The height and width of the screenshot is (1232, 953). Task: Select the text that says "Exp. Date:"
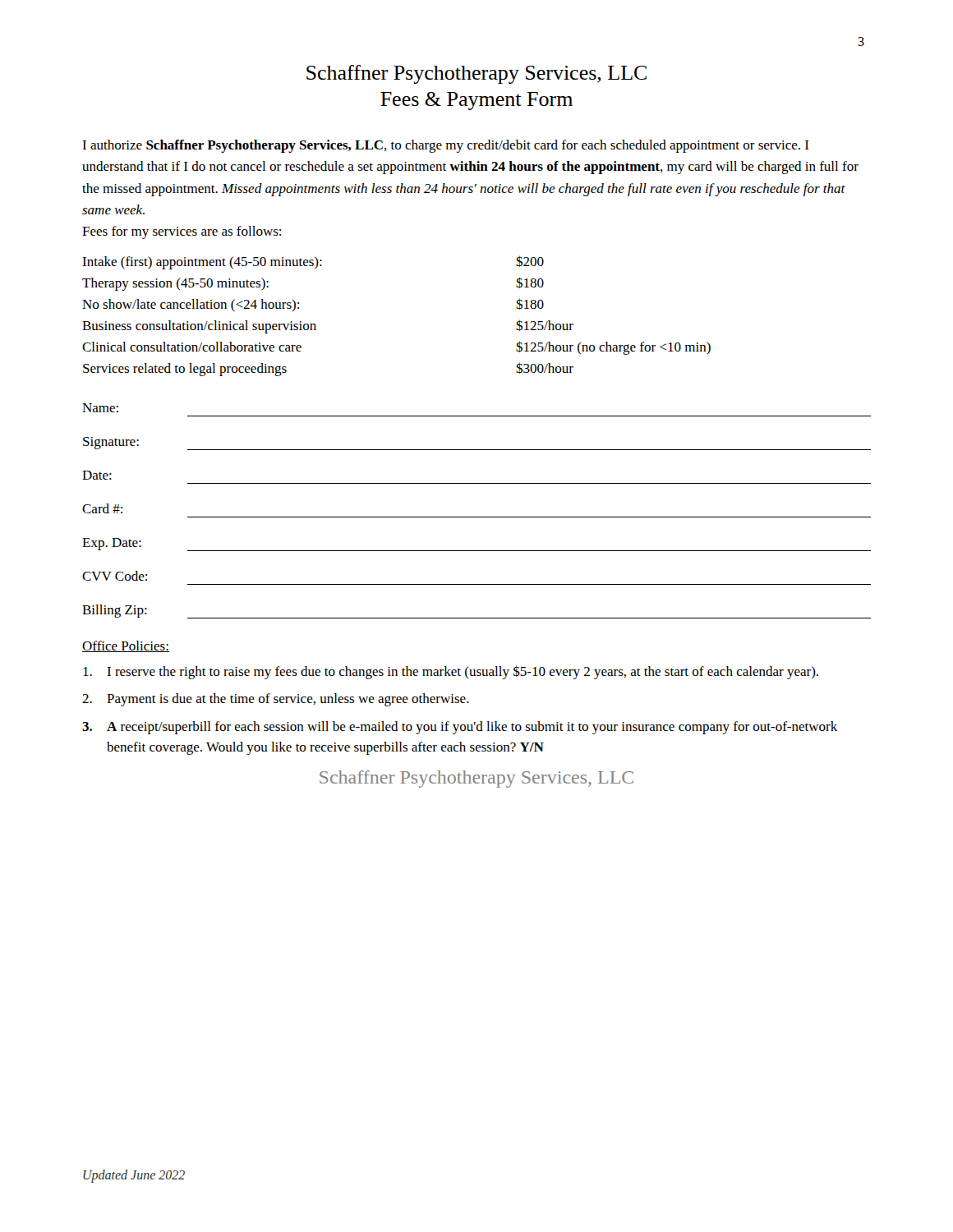pyautogui.click(x=476, y=541)
